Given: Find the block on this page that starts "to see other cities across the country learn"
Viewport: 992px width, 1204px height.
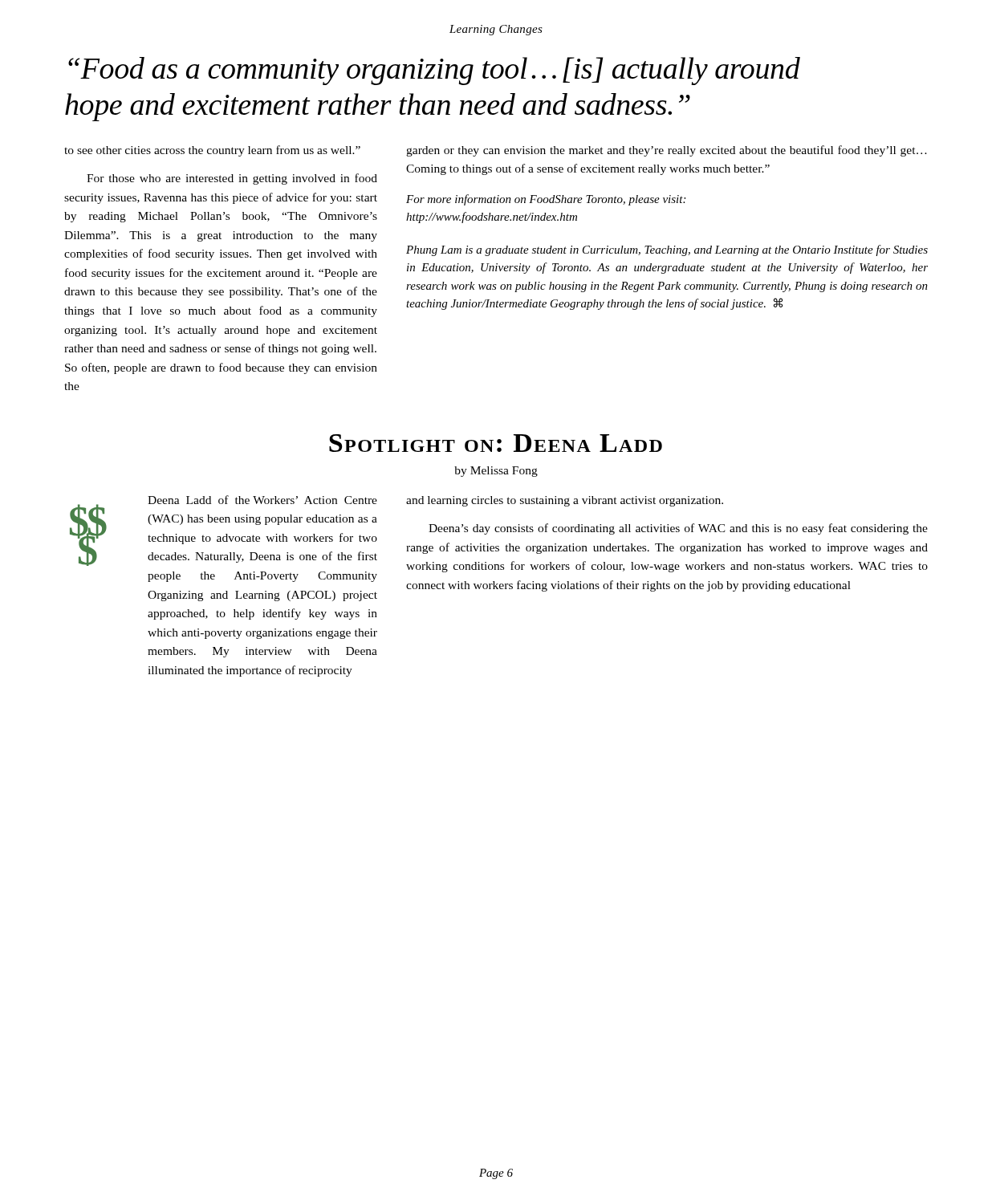Looking at the screenshot, I should (221, 268).
